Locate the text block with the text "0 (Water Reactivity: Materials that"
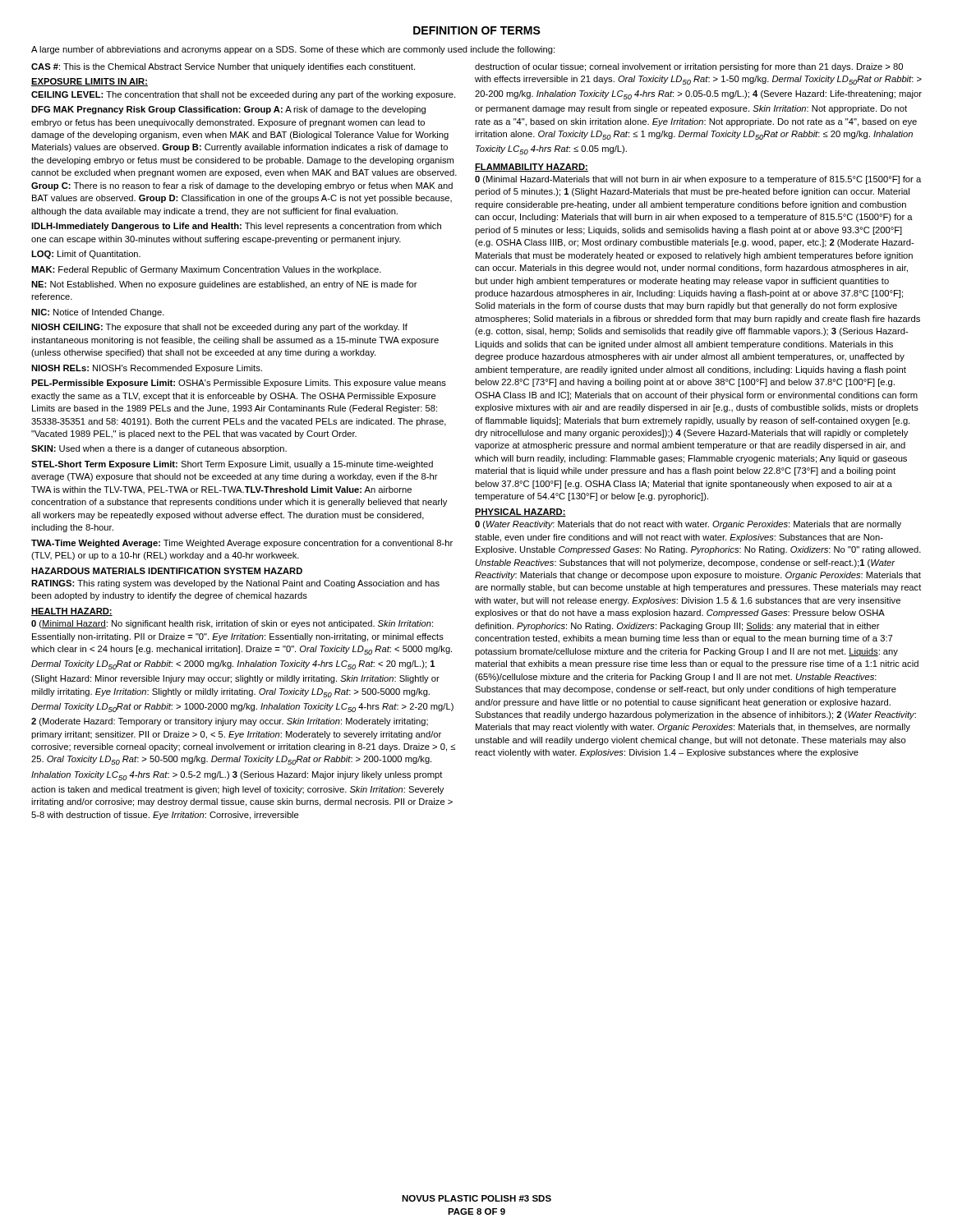 [x=698, y=638]
